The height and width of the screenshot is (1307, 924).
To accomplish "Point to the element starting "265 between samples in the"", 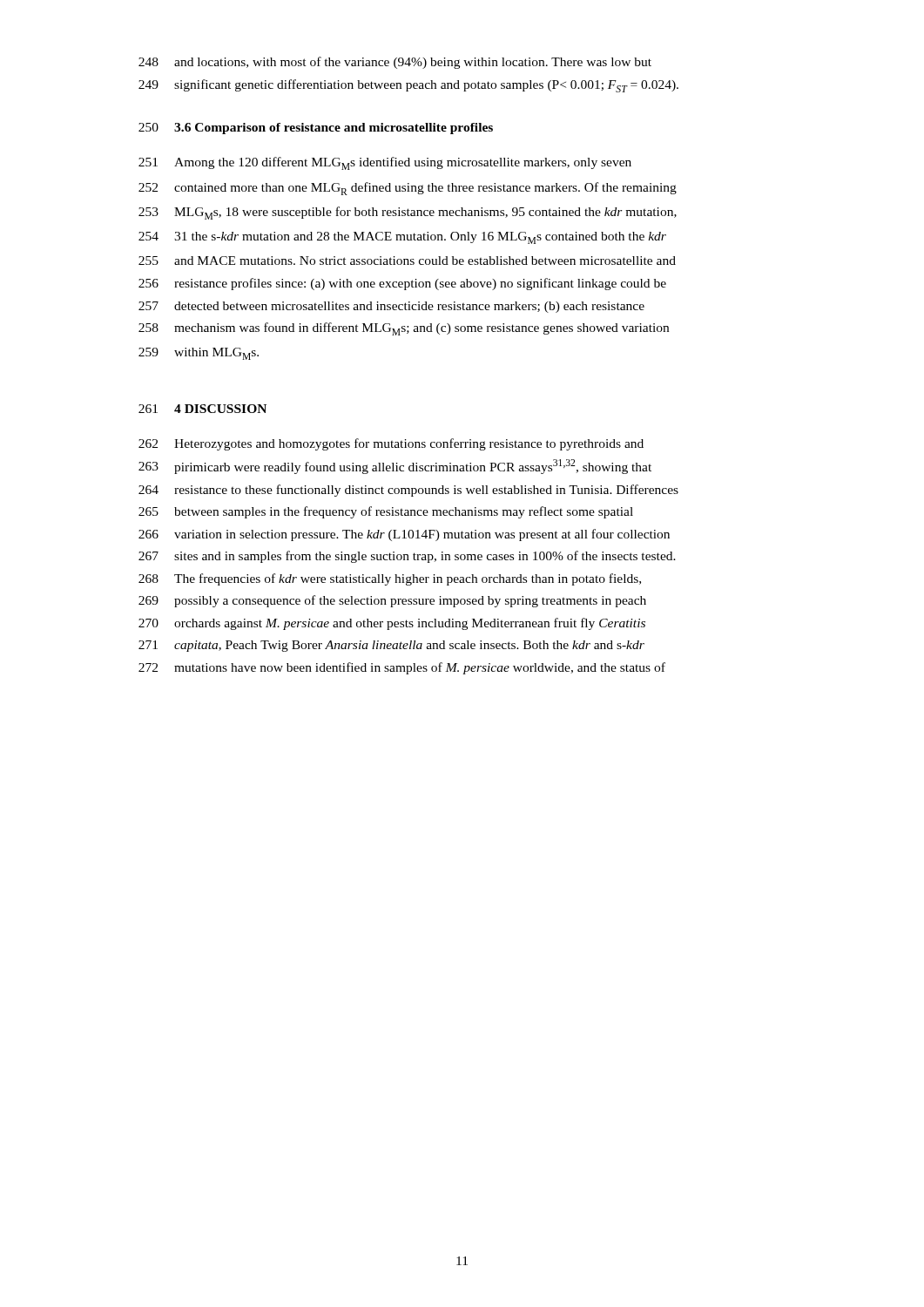I will point(475,511).
